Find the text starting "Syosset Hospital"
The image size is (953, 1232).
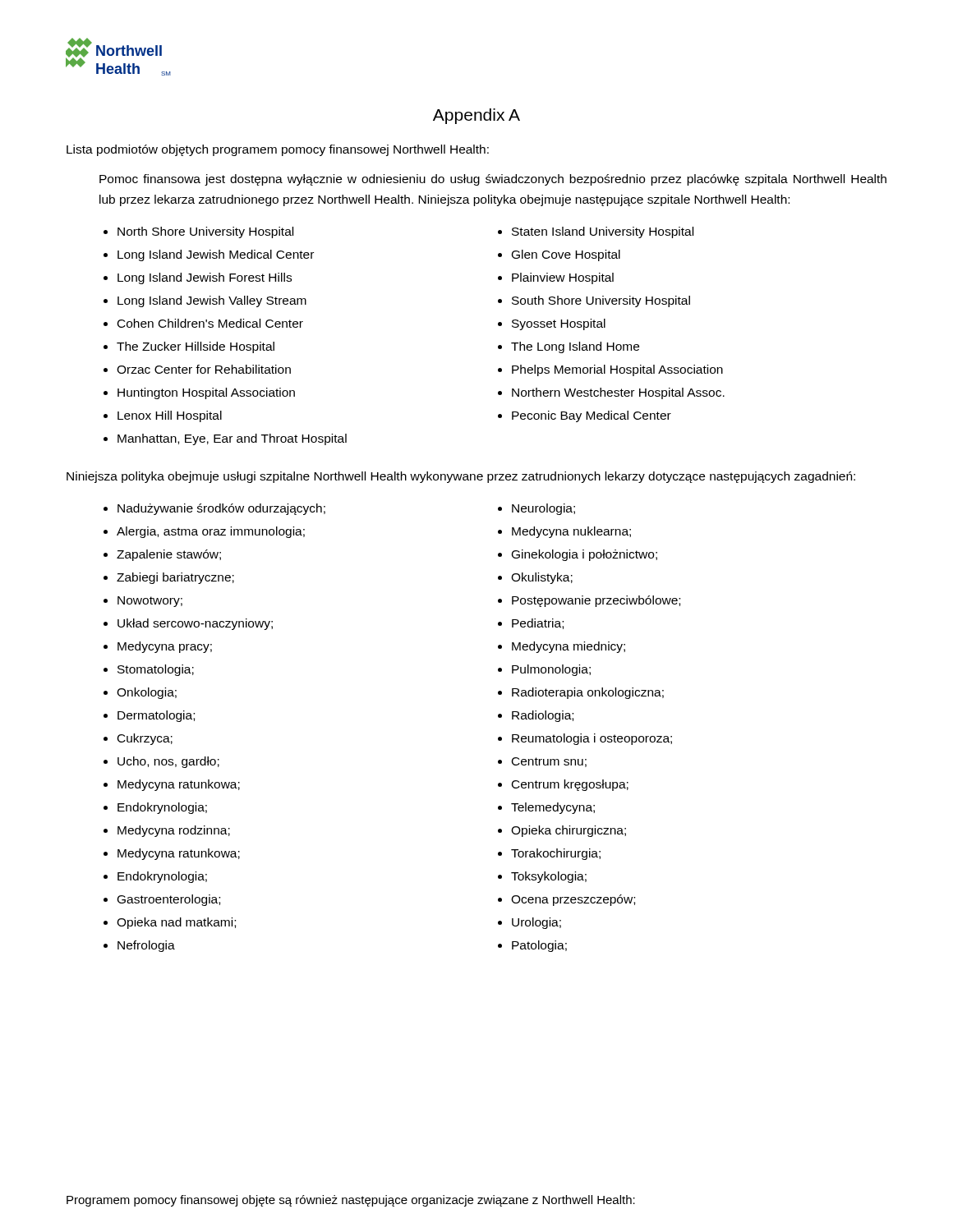(x=558, y=323)
